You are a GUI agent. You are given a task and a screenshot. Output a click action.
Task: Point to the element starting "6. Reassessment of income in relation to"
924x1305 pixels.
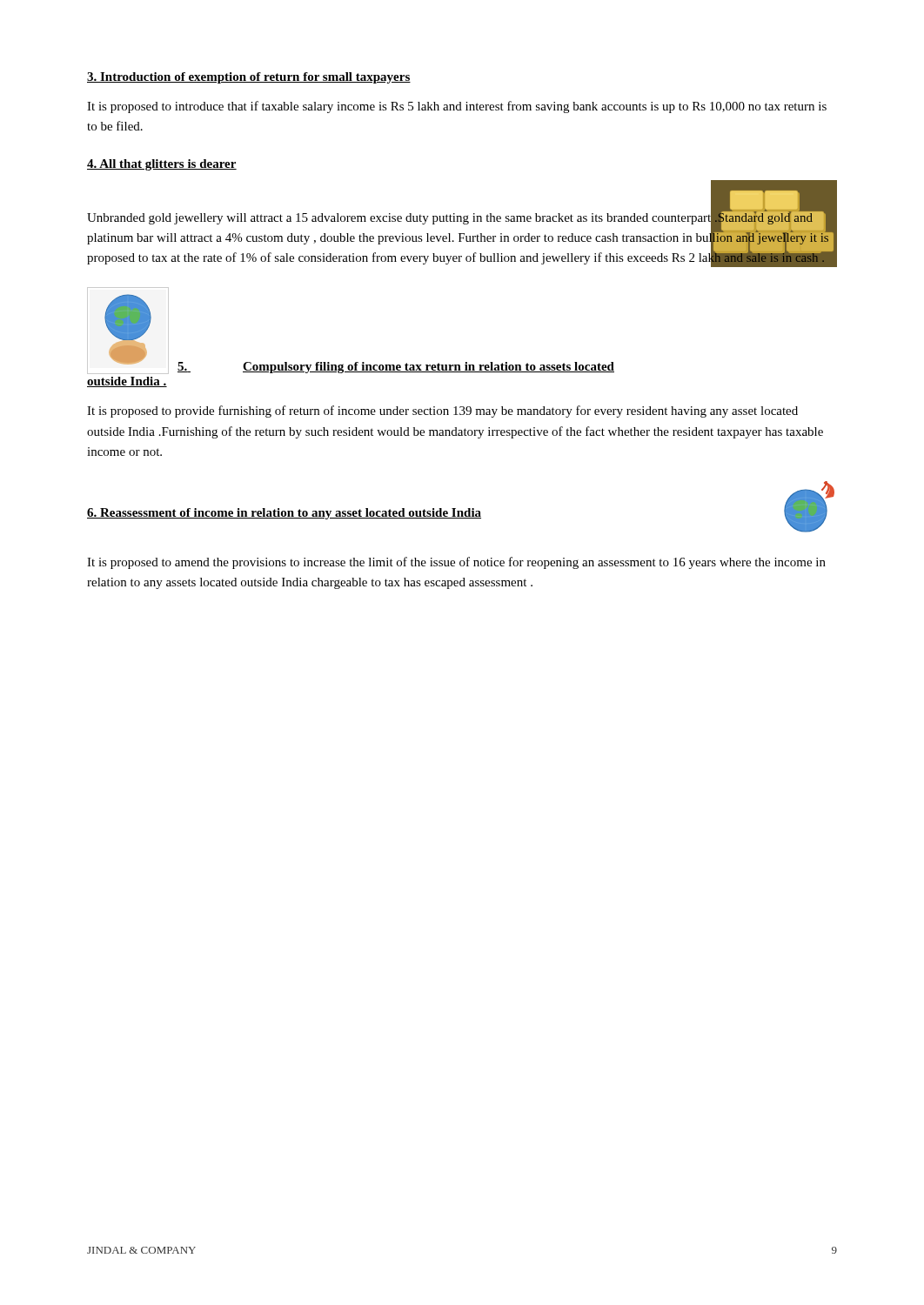coord(284,512)
